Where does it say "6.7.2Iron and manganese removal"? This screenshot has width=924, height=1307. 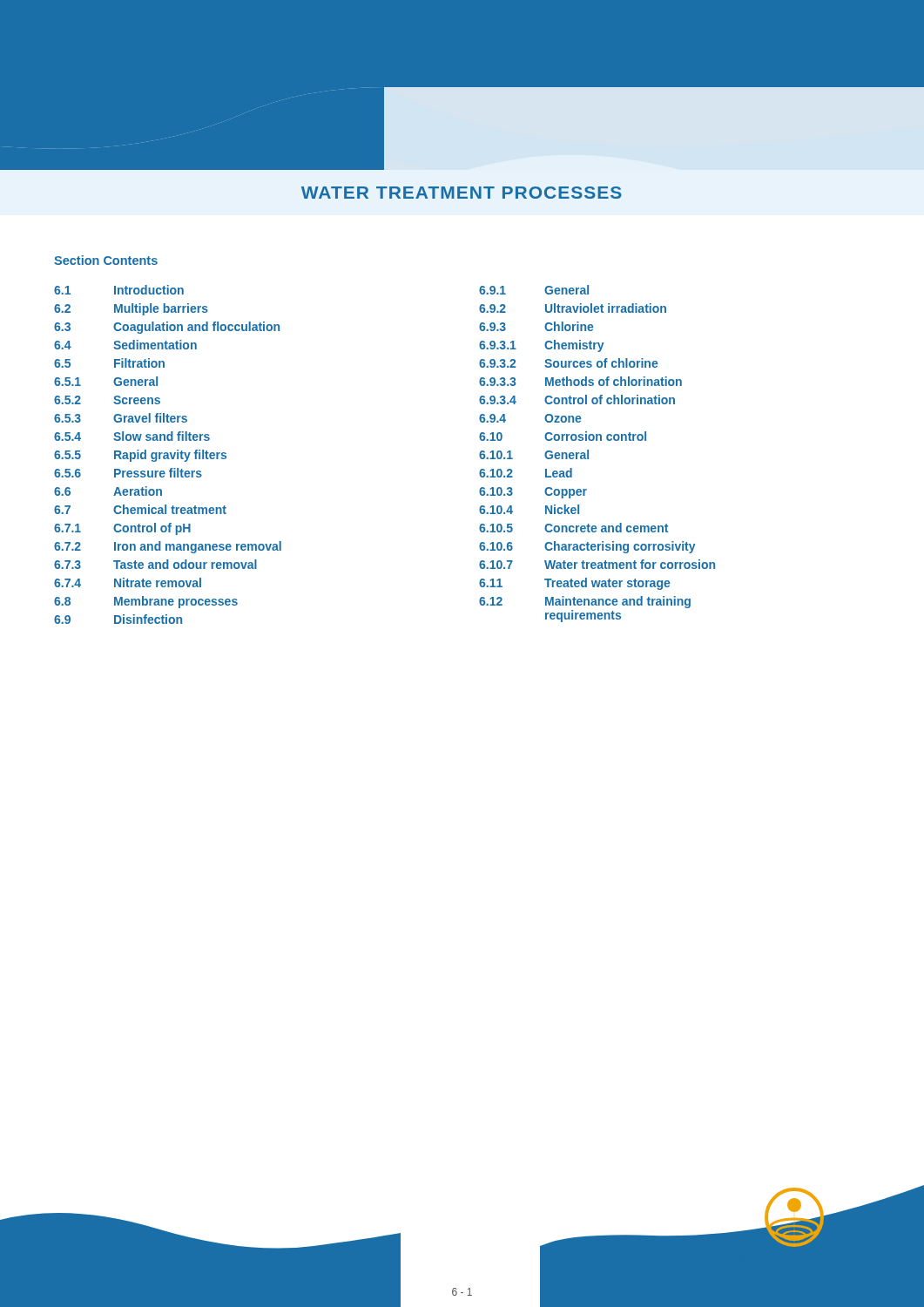click(x=168, y=546)
